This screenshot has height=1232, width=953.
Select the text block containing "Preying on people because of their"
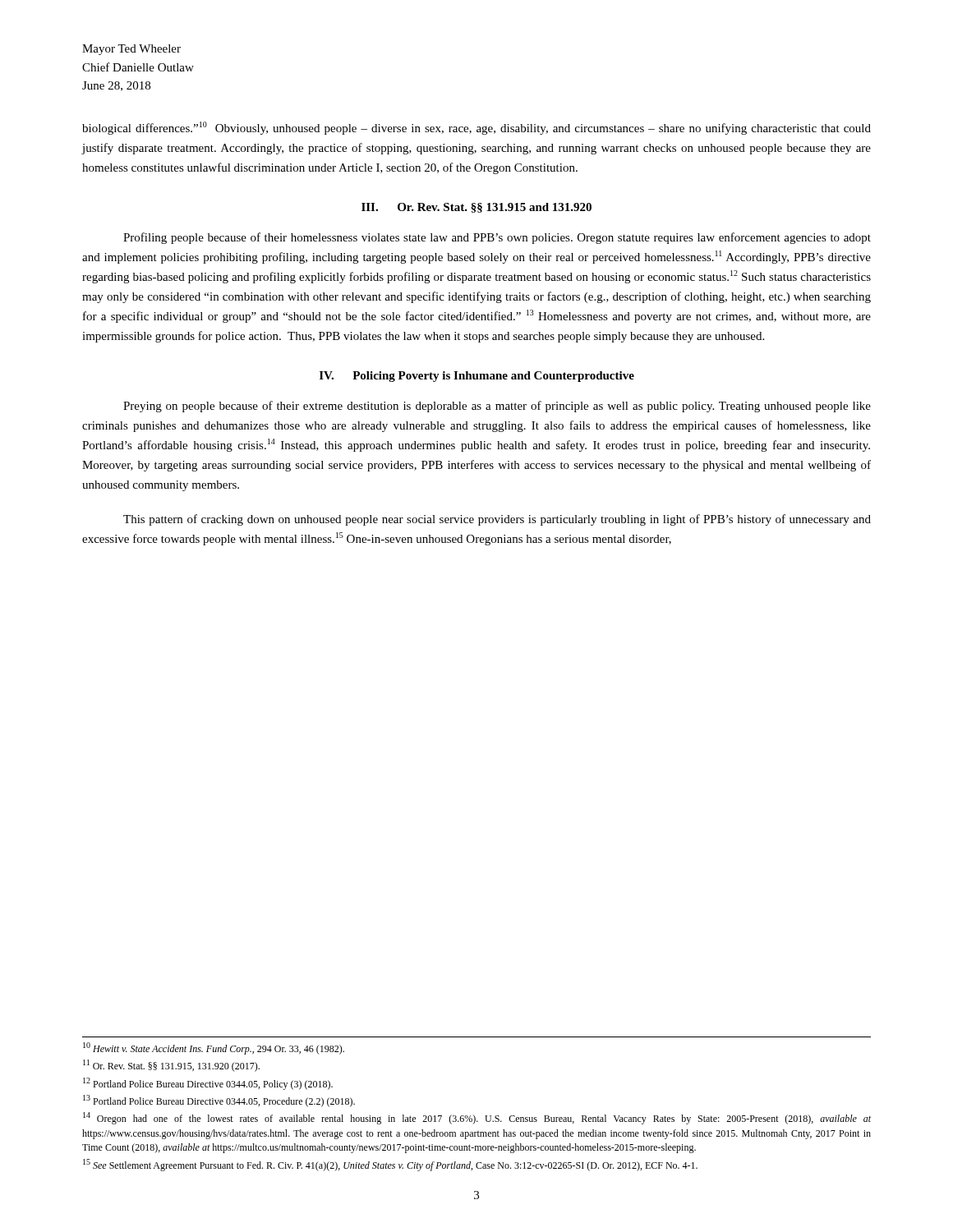click(x=476, y=445)
